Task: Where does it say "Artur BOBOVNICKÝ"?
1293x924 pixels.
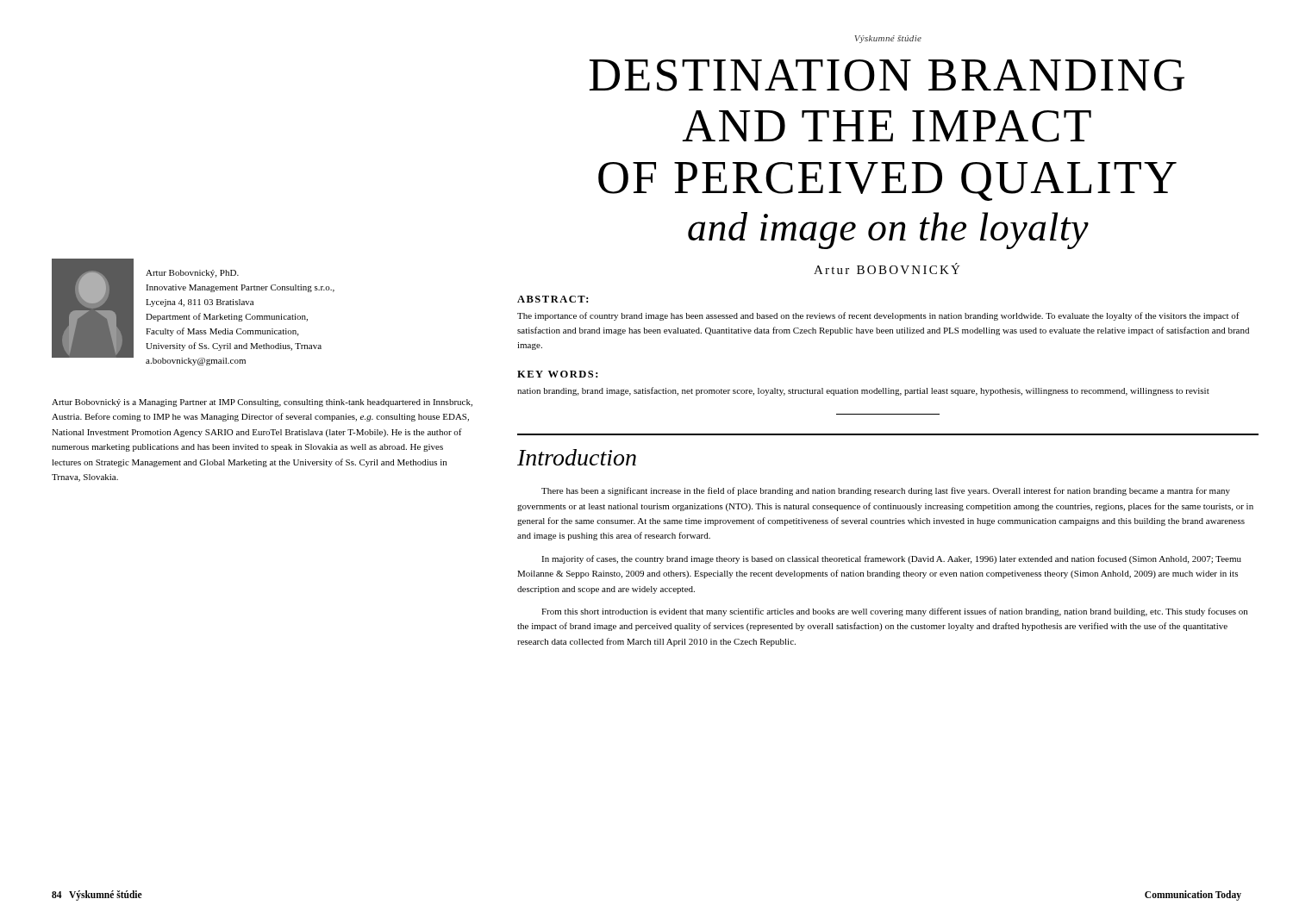Action: pyautogui.click(x=888, y=270)
